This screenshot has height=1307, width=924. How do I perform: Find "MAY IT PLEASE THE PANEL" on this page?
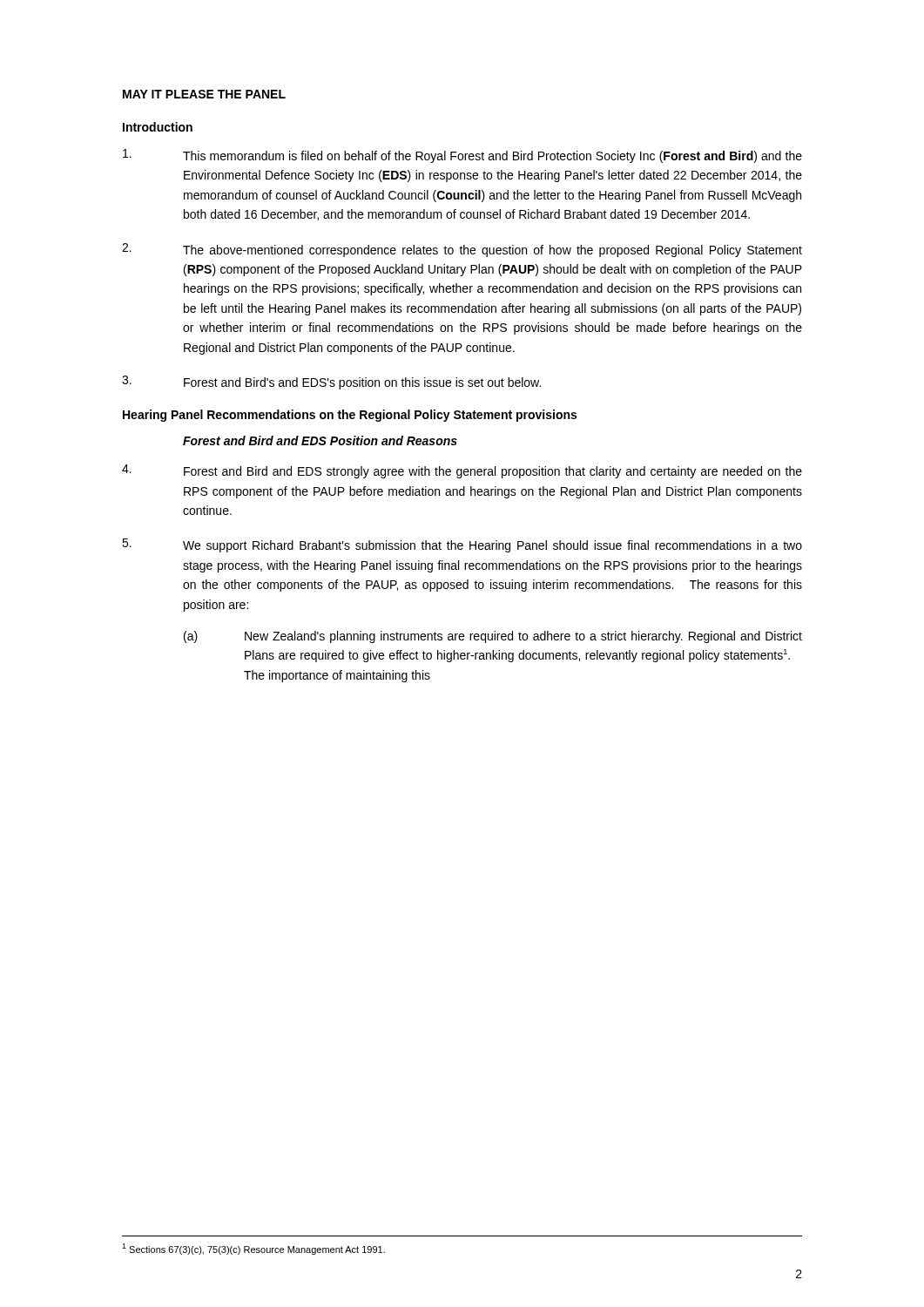click(204, 94)
